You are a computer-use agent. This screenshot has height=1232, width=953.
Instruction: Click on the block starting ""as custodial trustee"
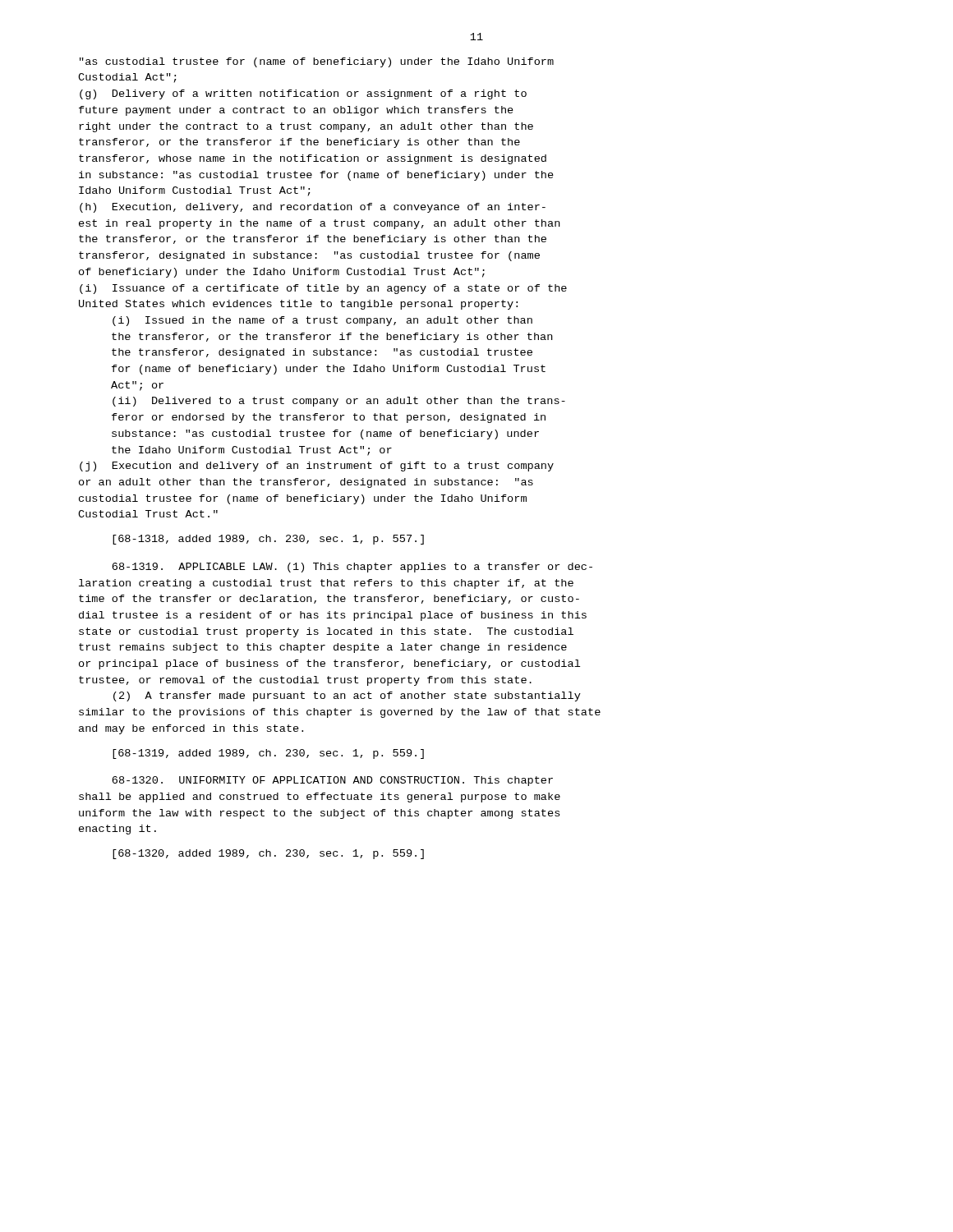(476, 70)
